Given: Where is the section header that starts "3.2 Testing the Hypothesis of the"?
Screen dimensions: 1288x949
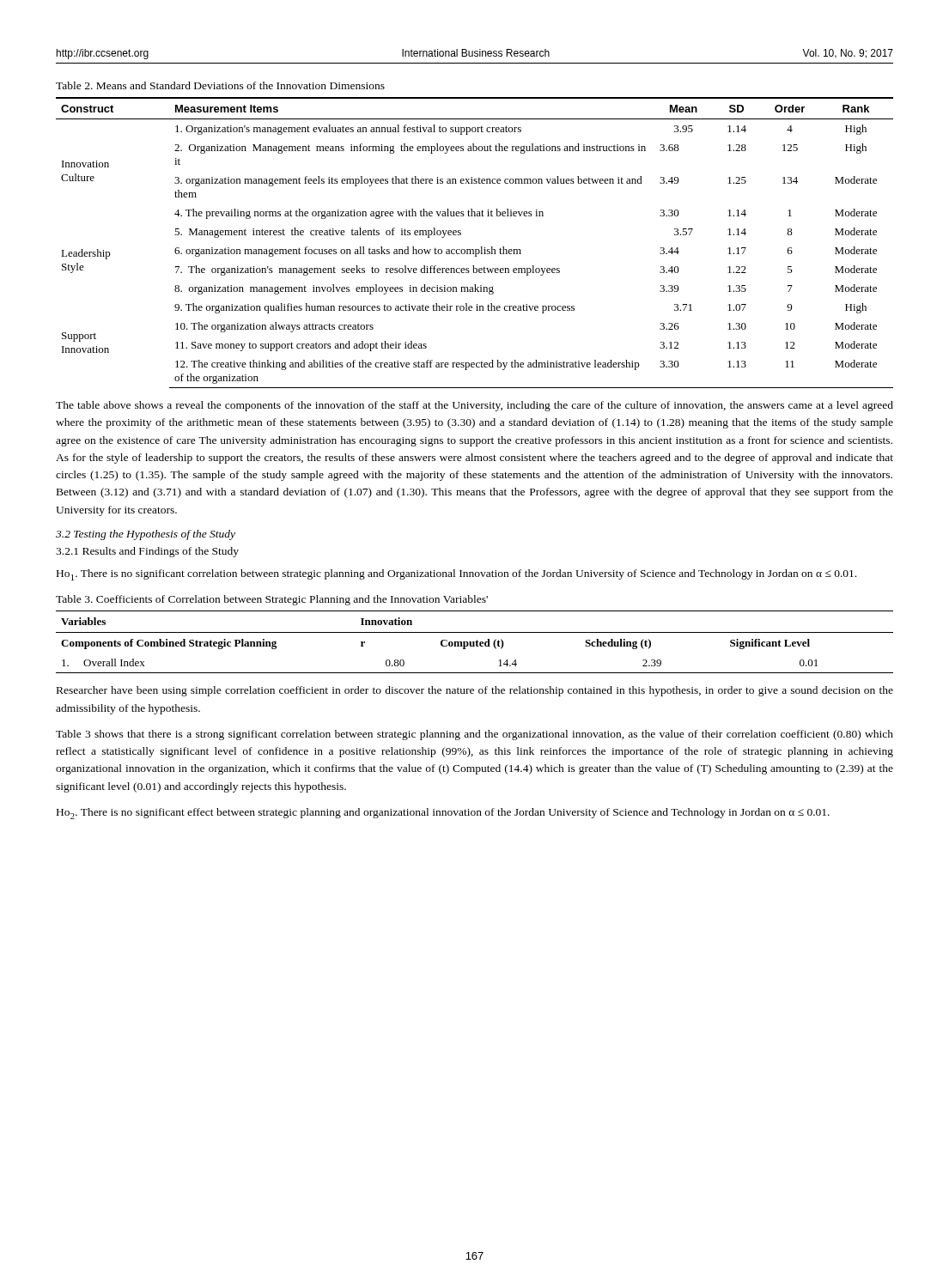Looking at the screenshot, I should point(146,533).
